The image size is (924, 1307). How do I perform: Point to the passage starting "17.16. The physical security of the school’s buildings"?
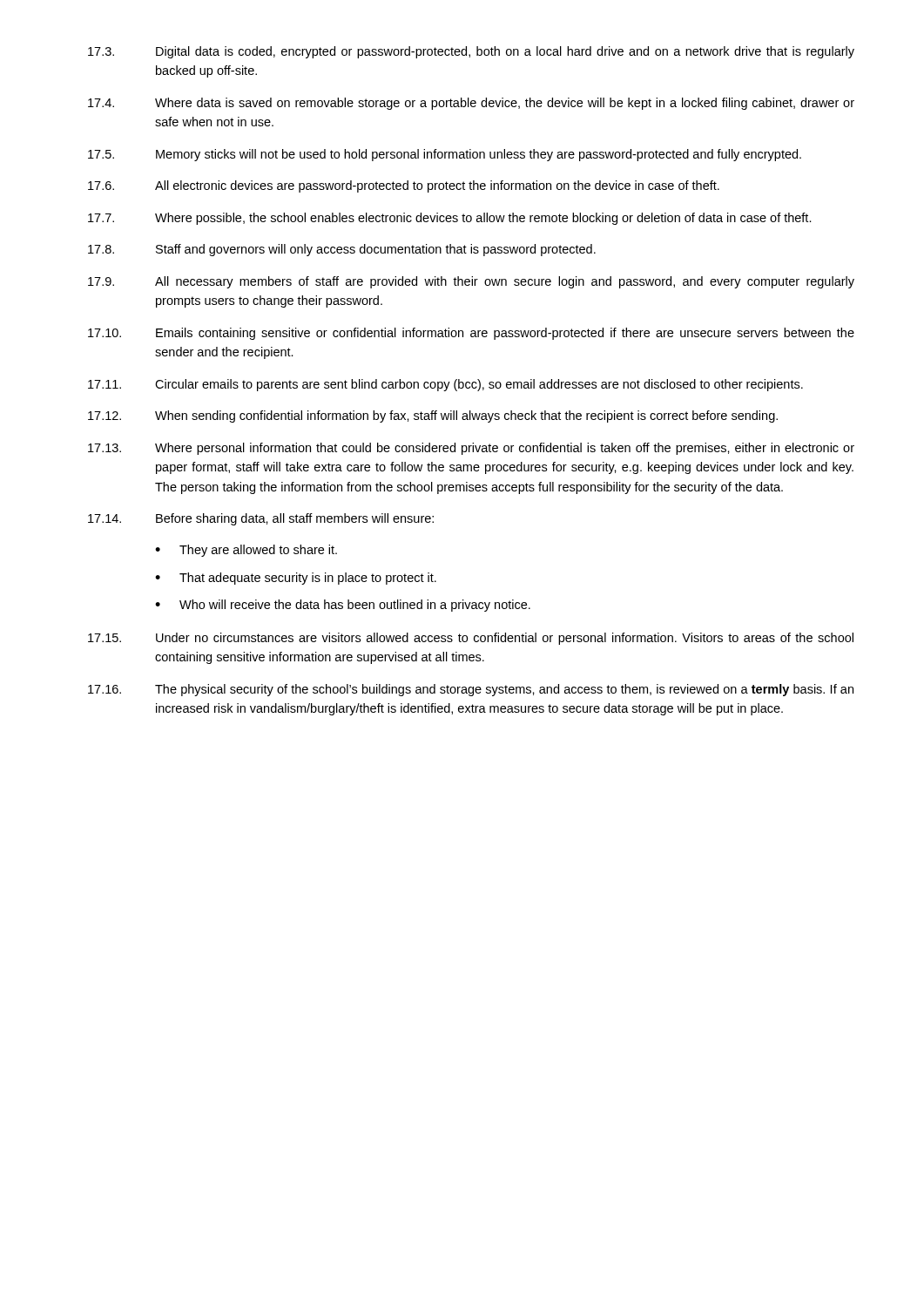click(471, 699)
